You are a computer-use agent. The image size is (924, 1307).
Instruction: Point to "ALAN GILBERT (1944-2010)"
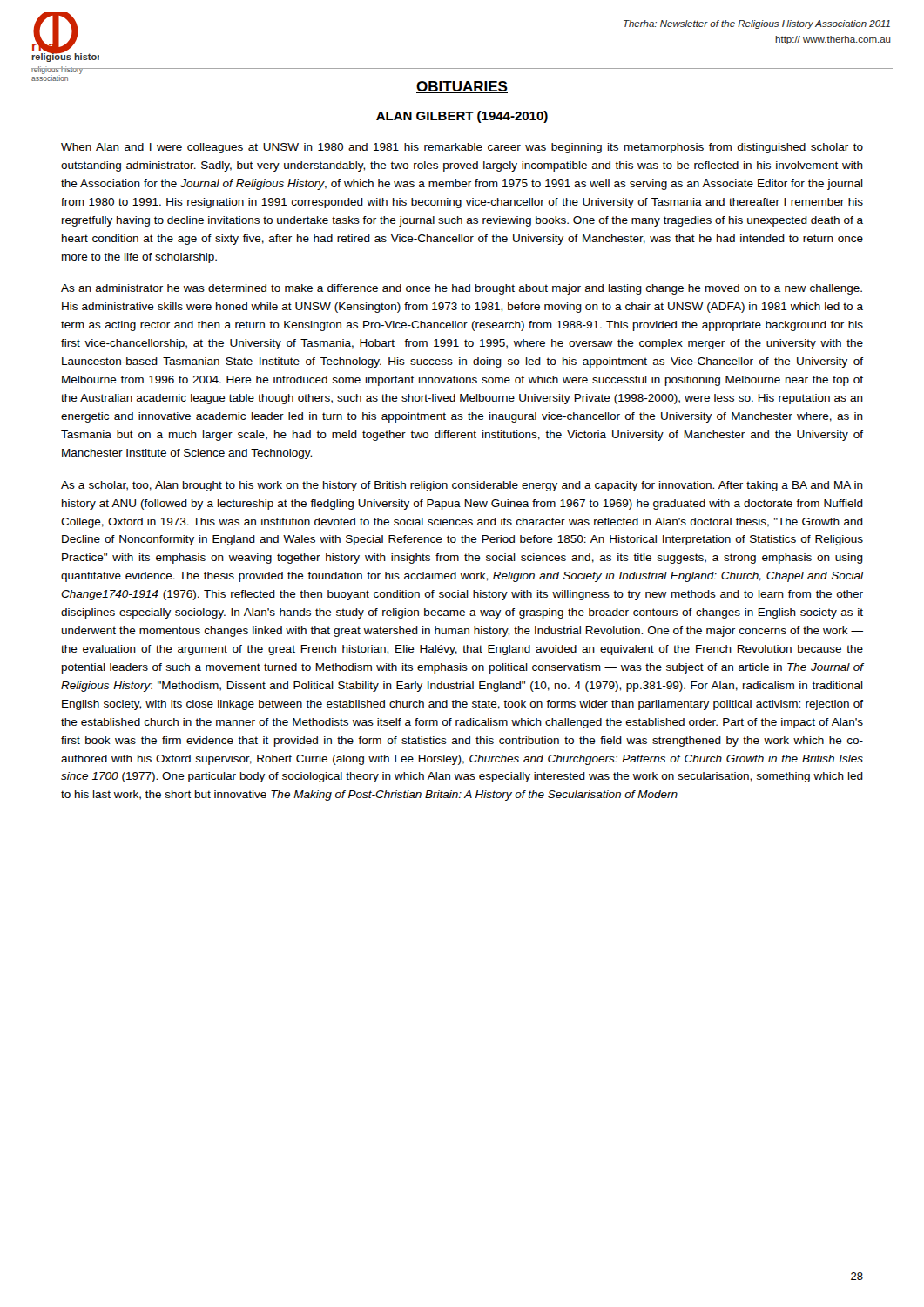coord(462,115)
